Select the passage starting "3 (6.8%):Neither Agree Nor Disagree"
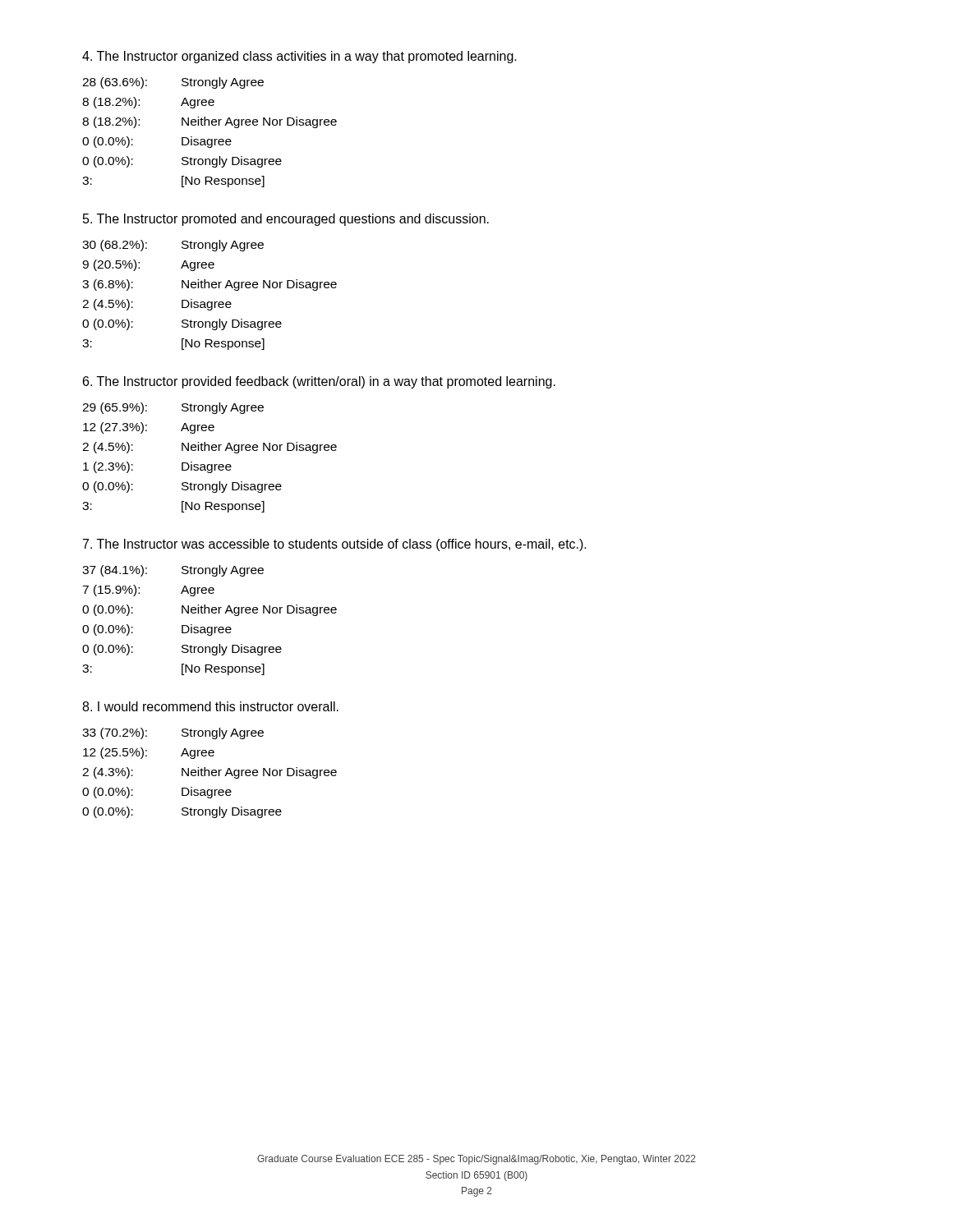This screenshot has height=1232, width=953. [x=210, y=284]
